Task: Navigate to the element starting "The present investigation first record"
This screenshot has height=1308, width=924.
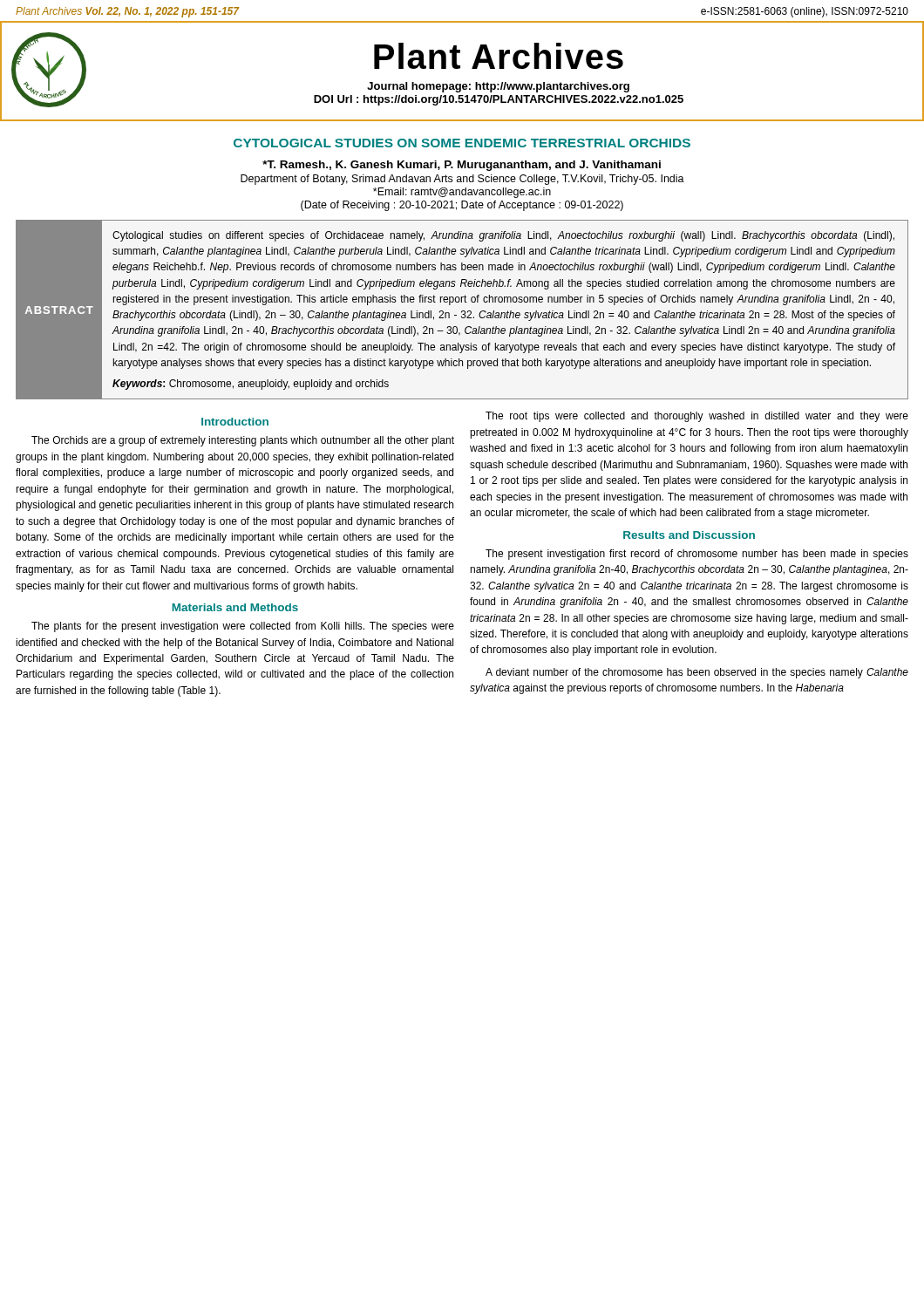Action: pyautogui.click(x=689, y=602)
